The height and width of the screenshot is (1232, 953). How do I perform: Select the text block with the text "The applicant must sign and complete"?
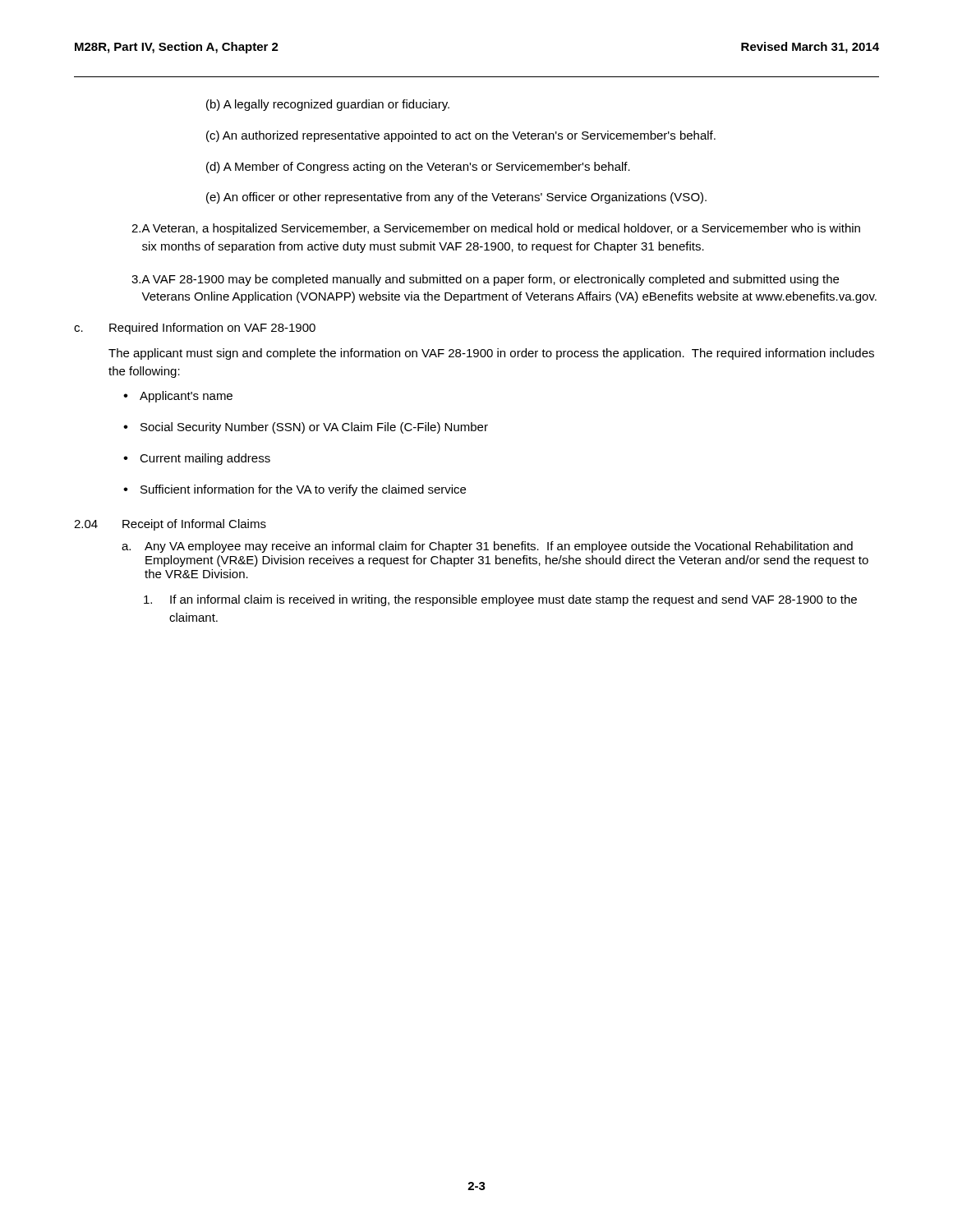coord(492,362)
